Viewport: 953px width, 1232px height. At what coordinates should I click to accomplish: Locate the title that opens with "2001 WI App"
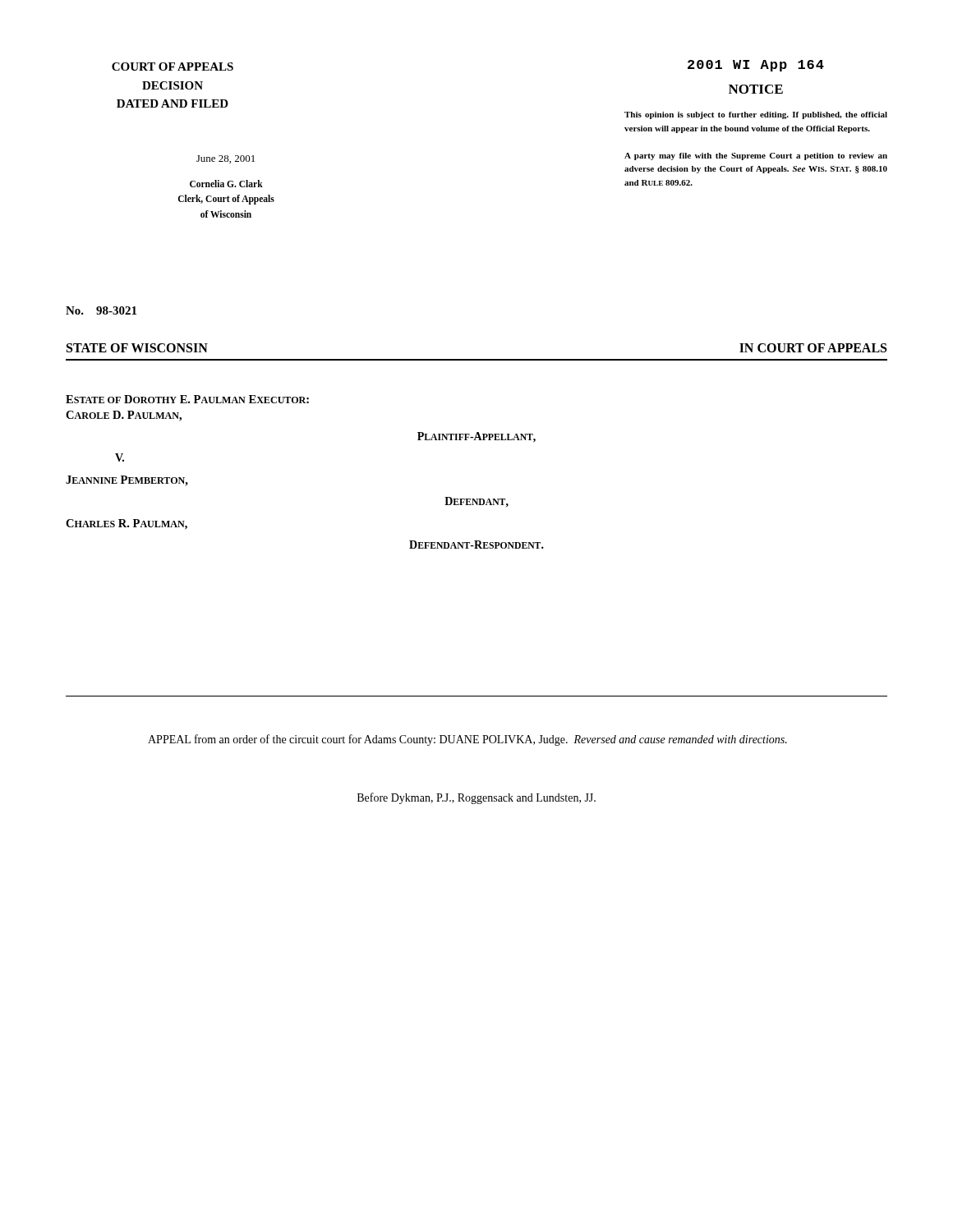click(756, 65)
